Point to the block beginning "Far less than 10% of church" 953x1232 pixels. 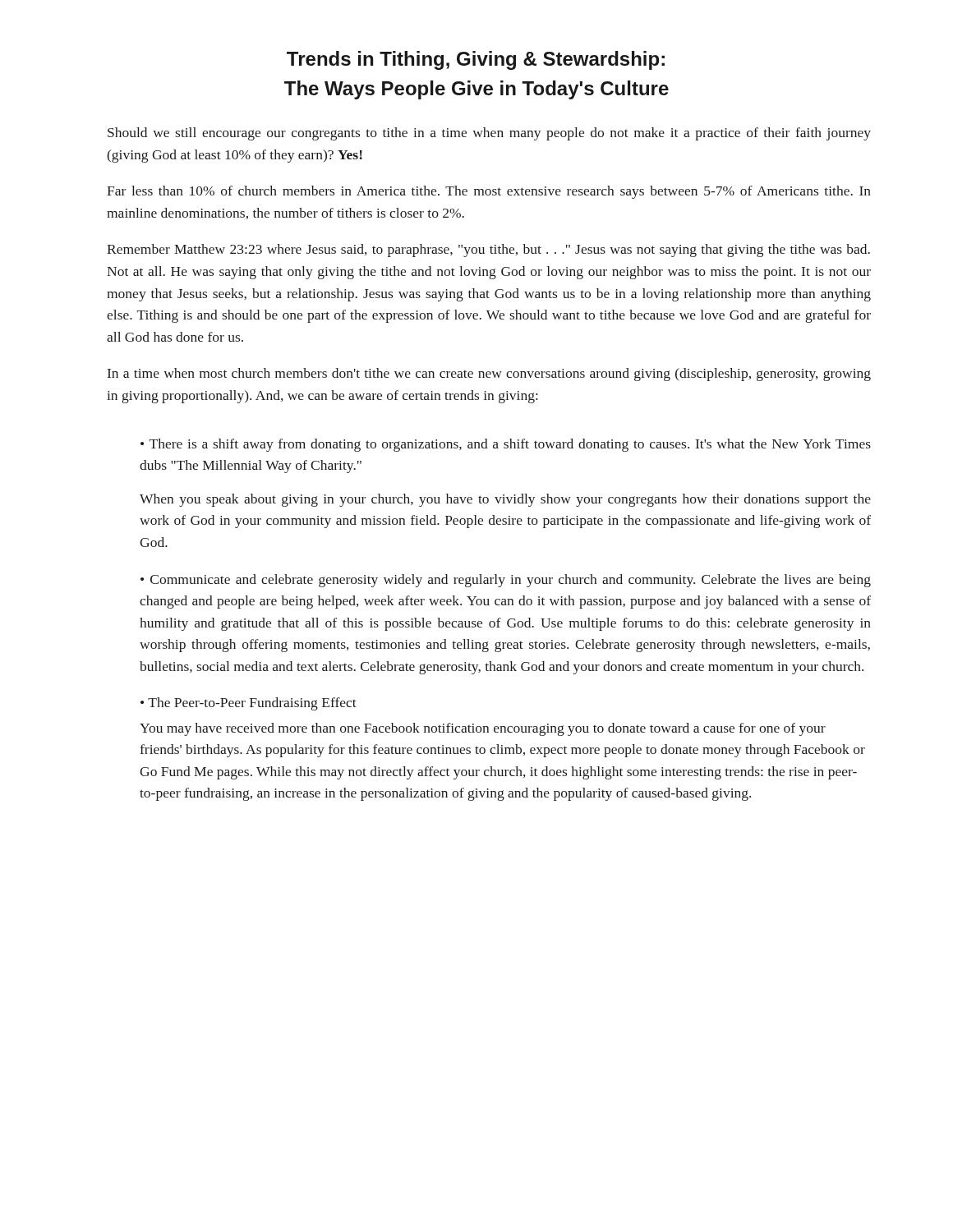(x=489, y=202)
